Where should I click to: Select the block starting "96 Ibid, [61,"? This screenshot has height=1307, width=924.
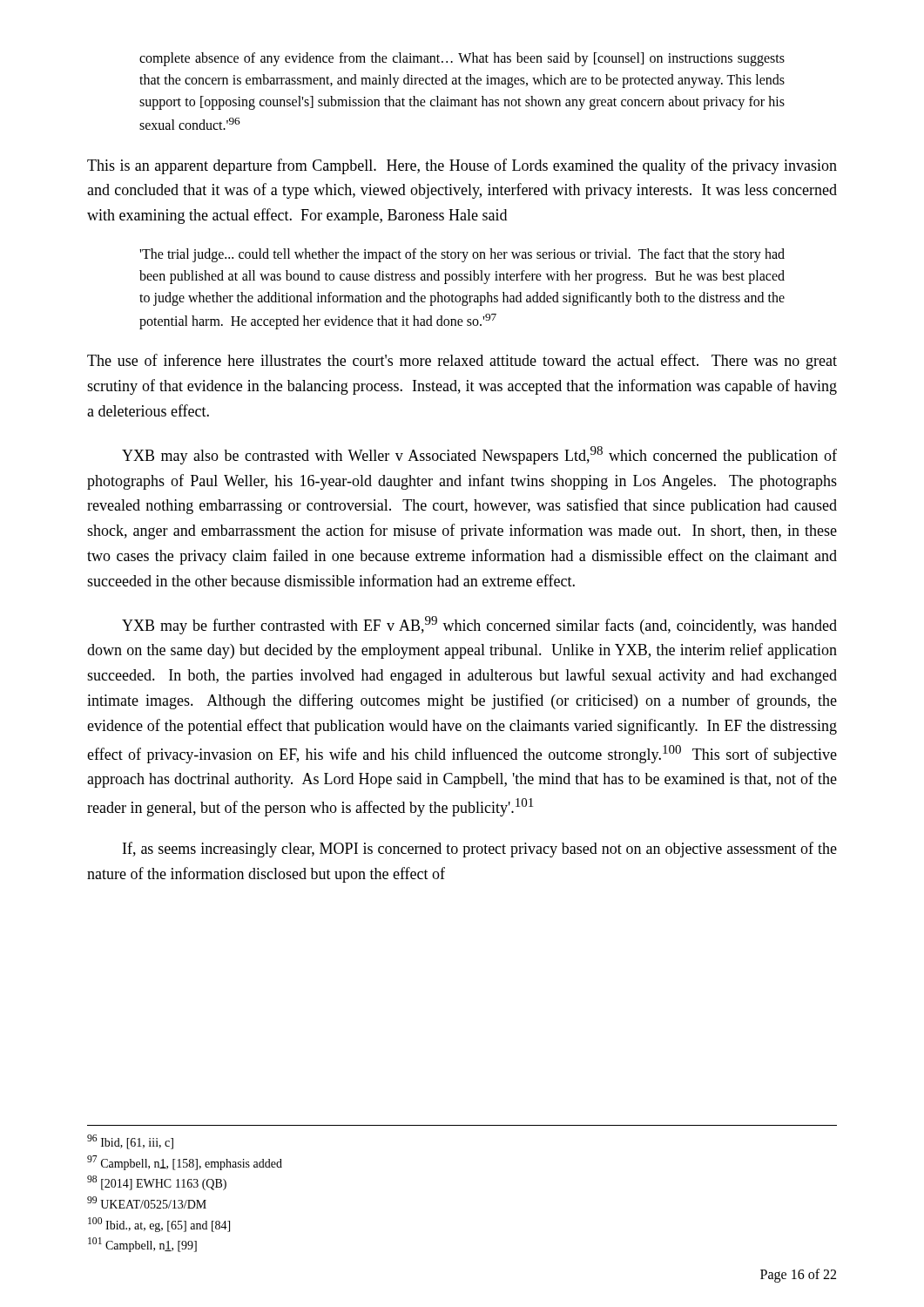(x=130, y=1142)
